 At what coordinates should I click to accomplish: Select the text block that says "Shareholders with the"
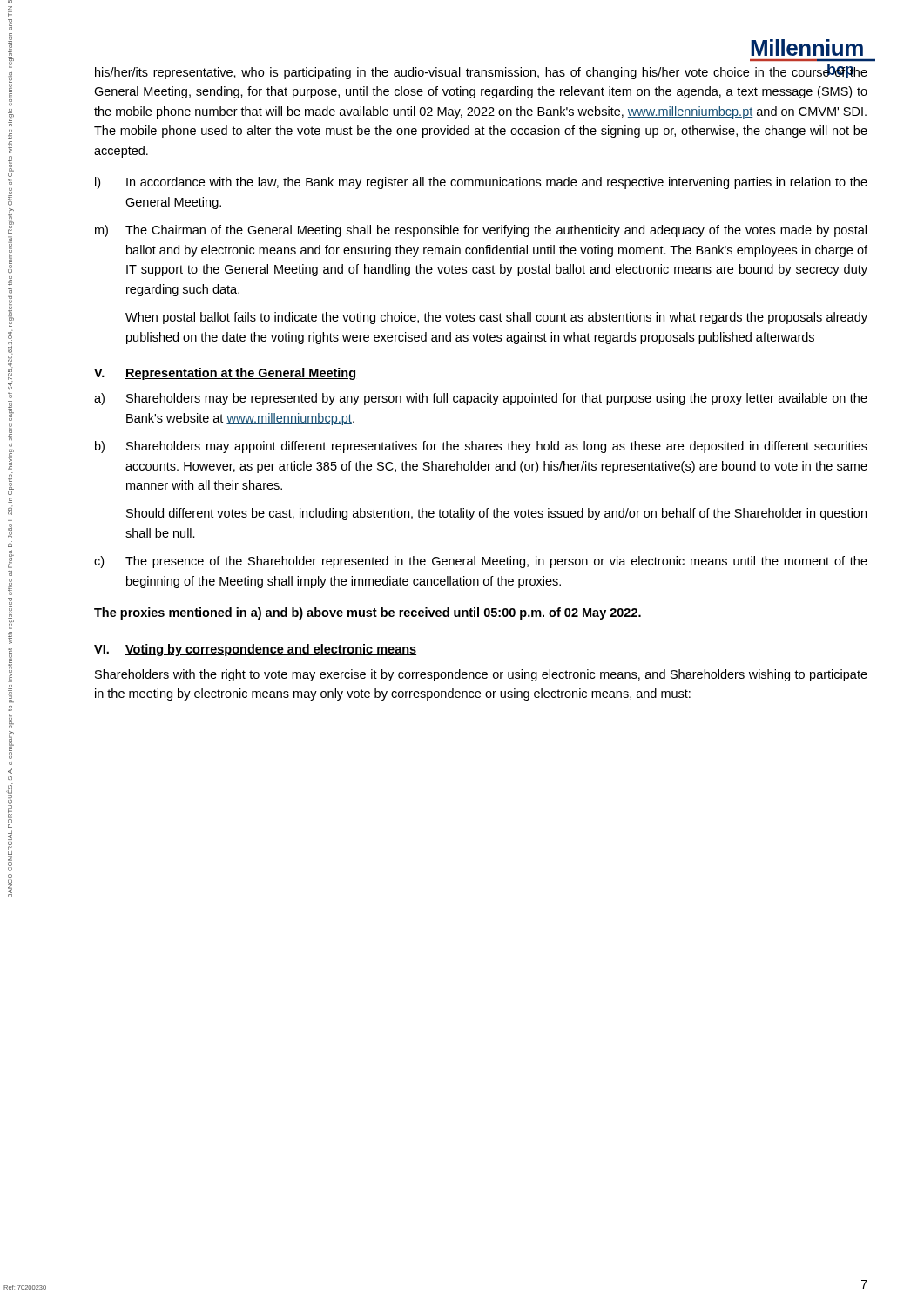coord(481,684)
